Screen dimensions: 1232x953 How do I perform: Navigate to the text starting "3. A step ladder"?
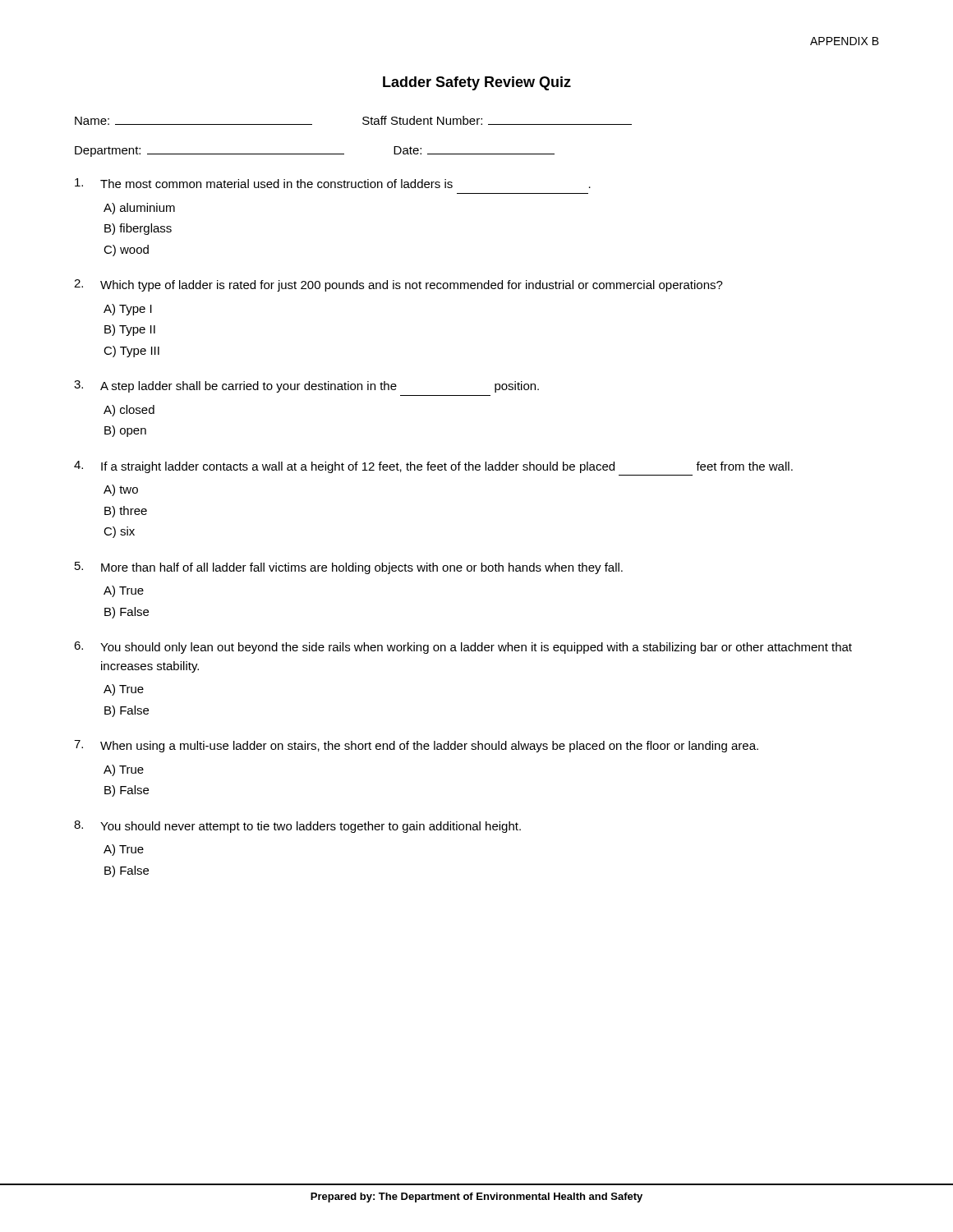coord(306,386)
